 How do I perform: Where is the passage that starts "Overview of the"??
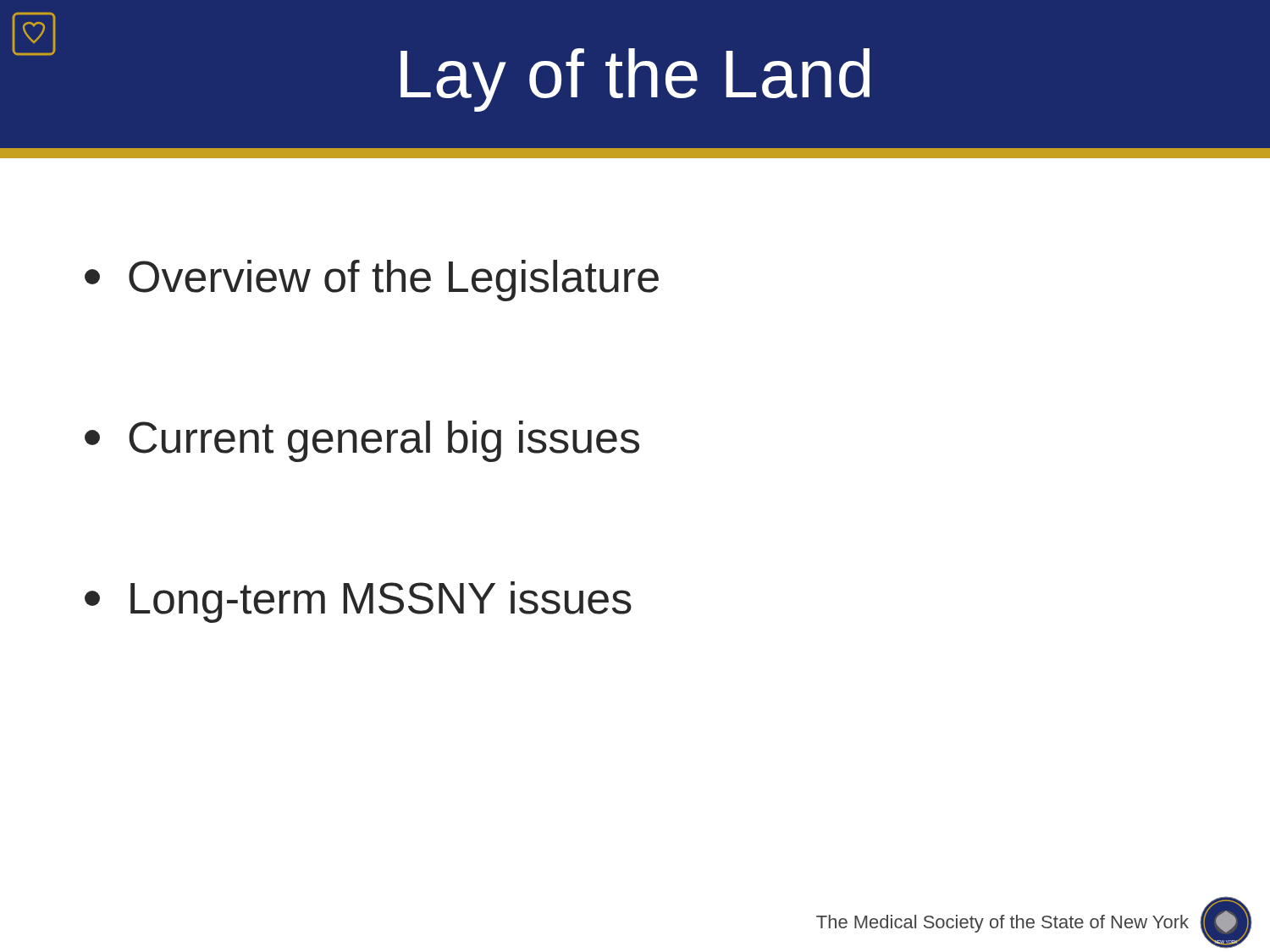(x=373, y=277)
